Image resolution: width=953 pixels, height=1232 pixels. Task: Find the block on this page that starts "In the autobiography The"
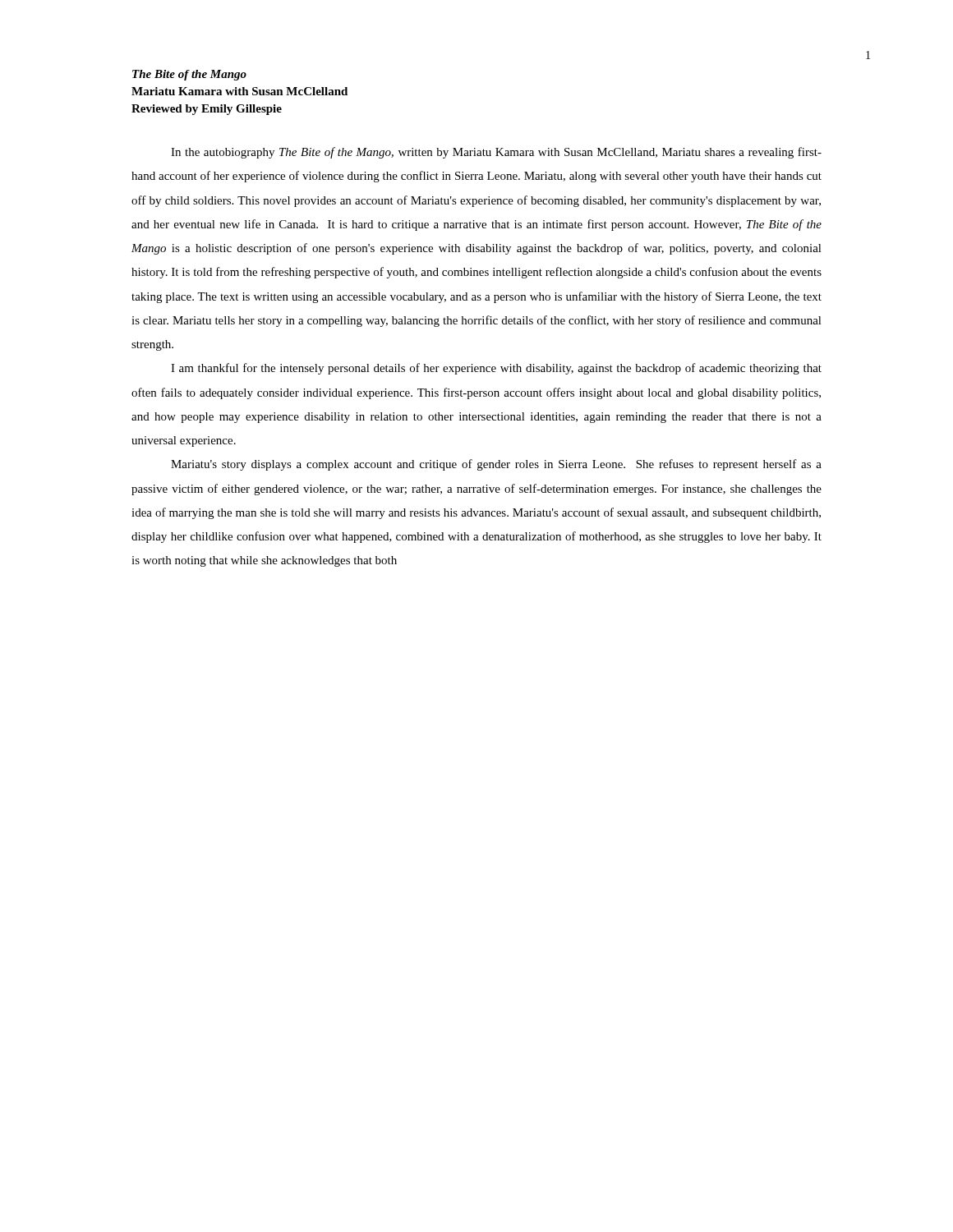click(x=476, y=248)
